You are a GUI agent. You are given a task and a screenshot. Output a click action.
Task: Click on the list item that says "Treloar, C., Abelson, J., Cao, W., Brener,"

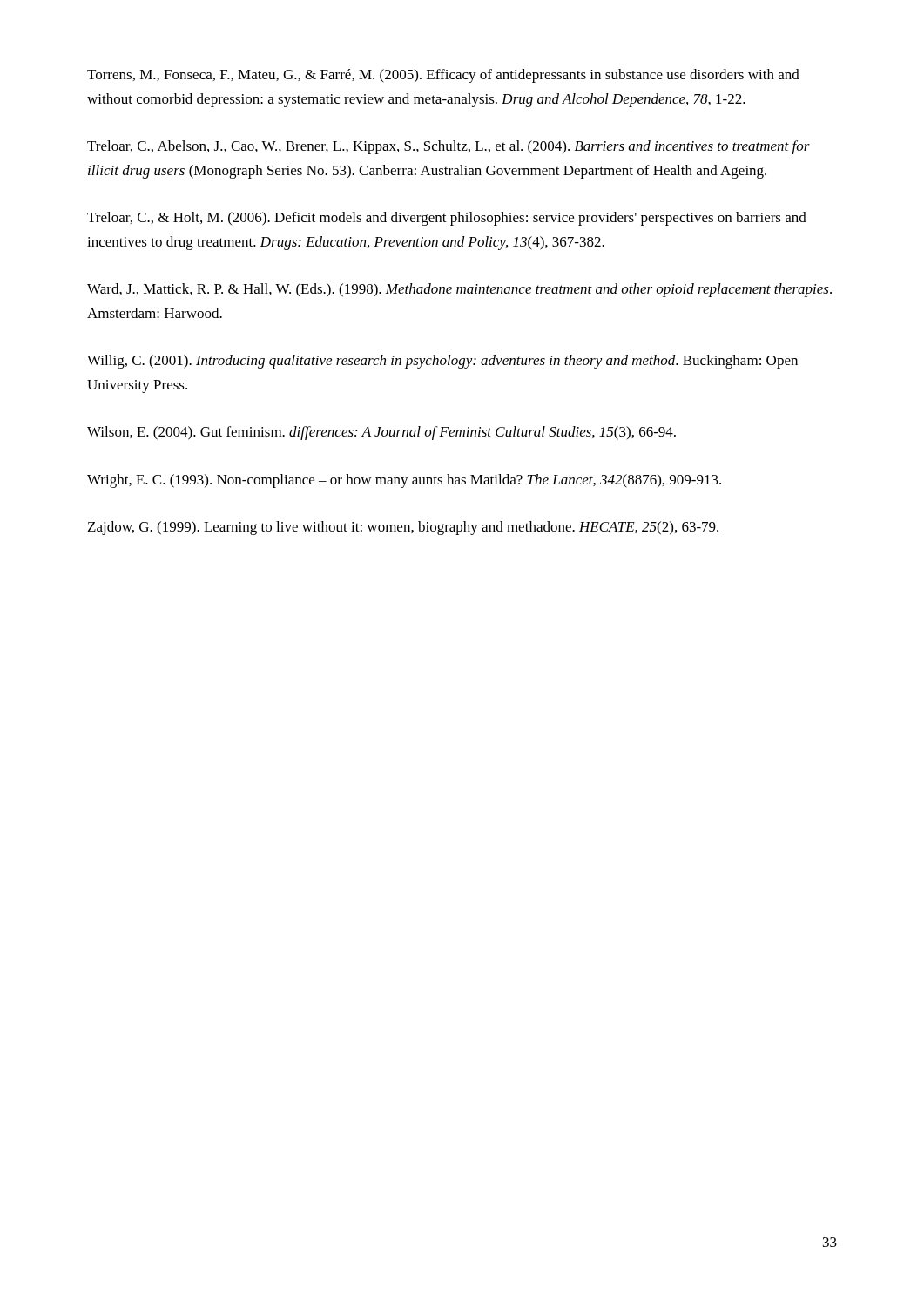point(462,159)
